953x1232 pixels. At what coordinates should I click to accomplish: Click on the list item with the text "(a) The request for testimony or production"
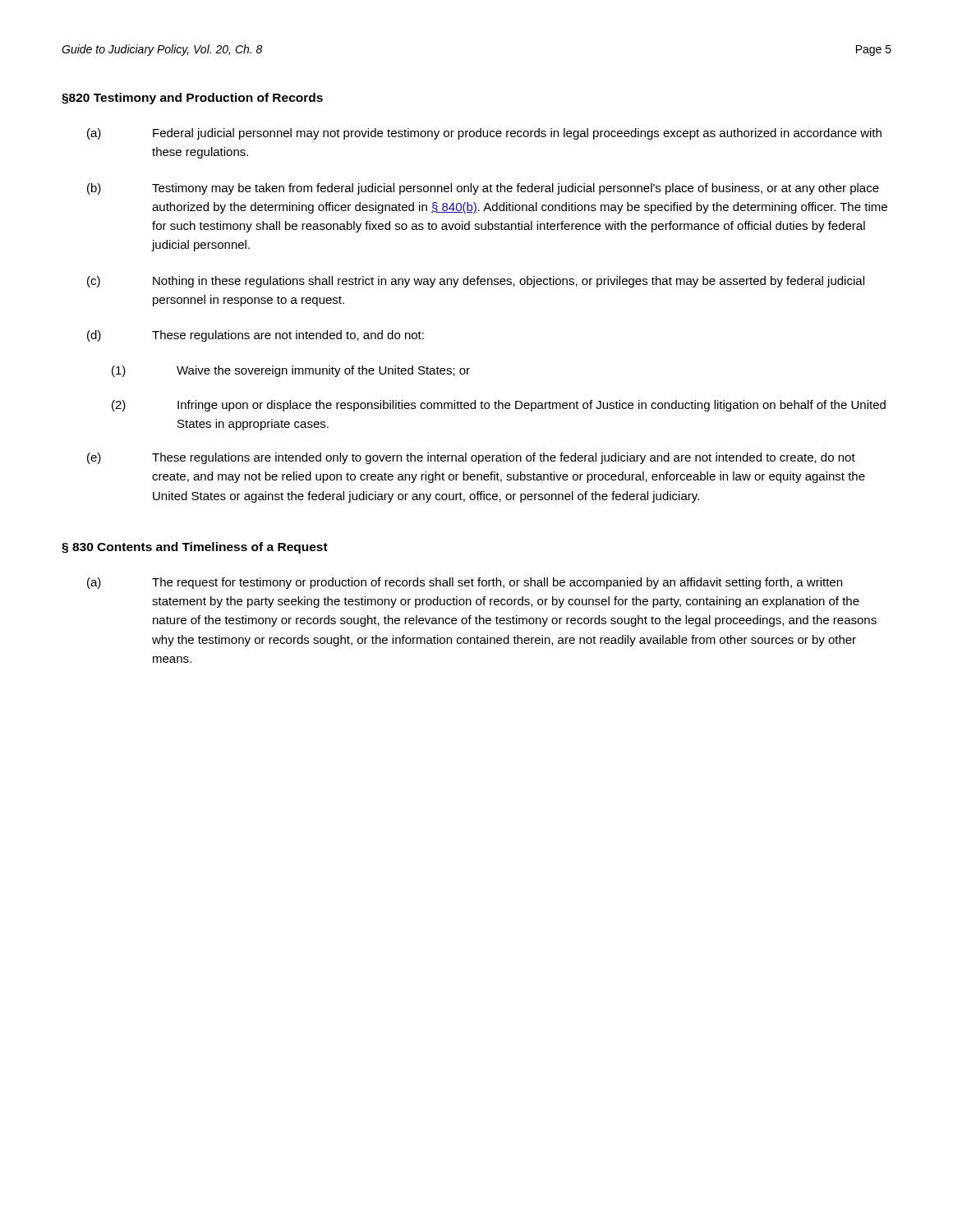476,620
